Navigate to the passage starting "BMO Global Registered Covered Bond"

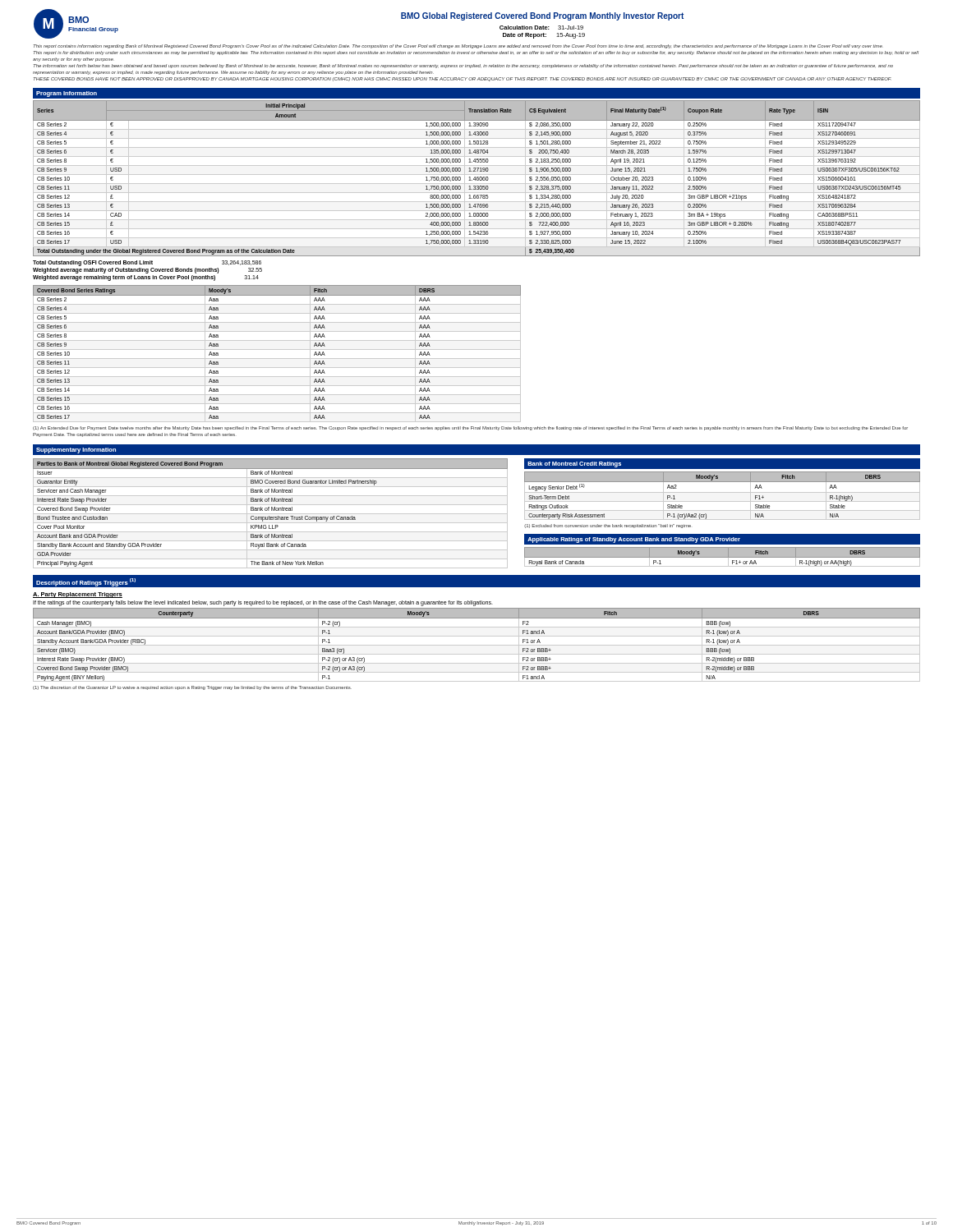click(x=542, y=25)
